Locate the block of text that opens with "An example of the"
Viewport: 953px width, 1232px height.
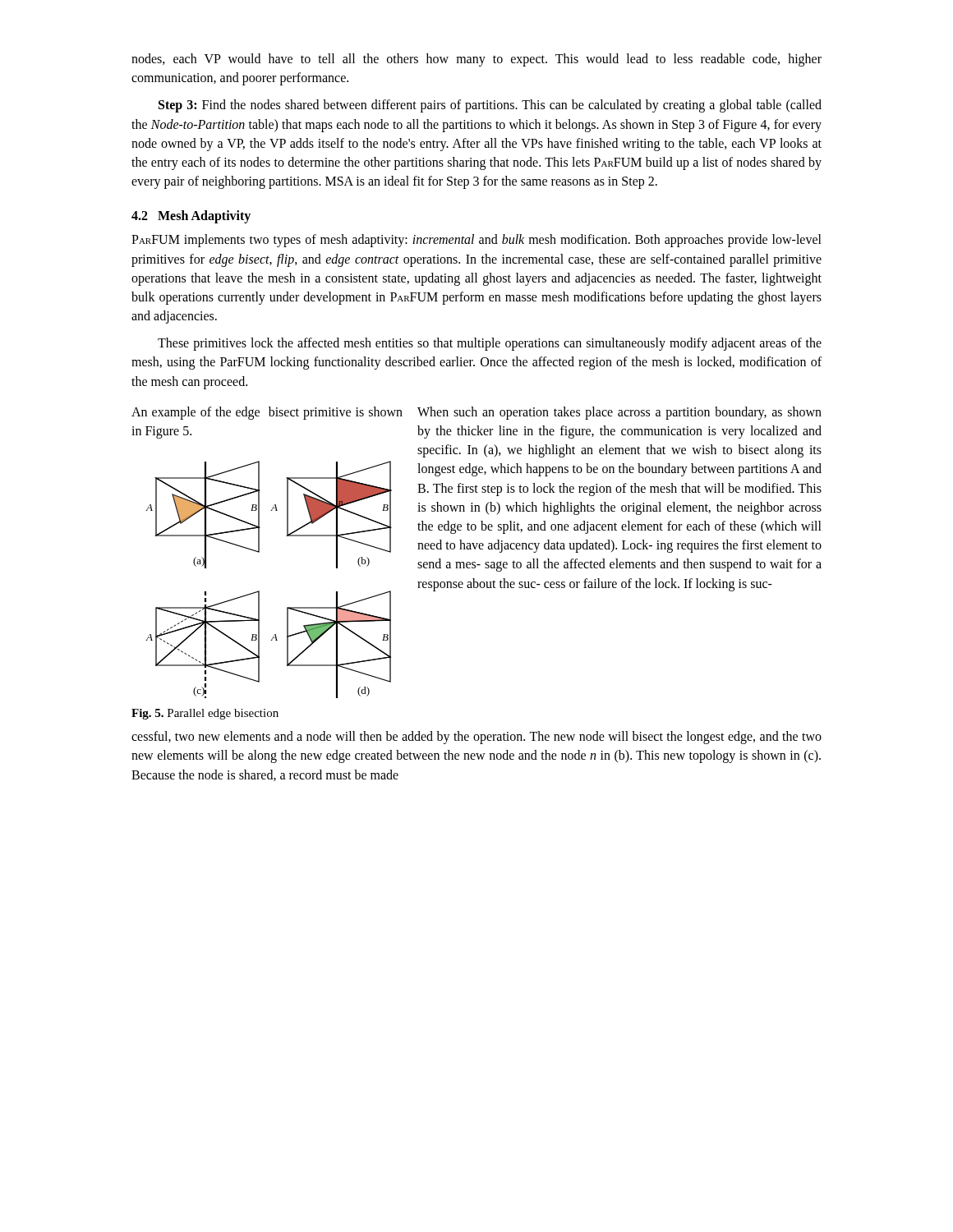point(267,421)
